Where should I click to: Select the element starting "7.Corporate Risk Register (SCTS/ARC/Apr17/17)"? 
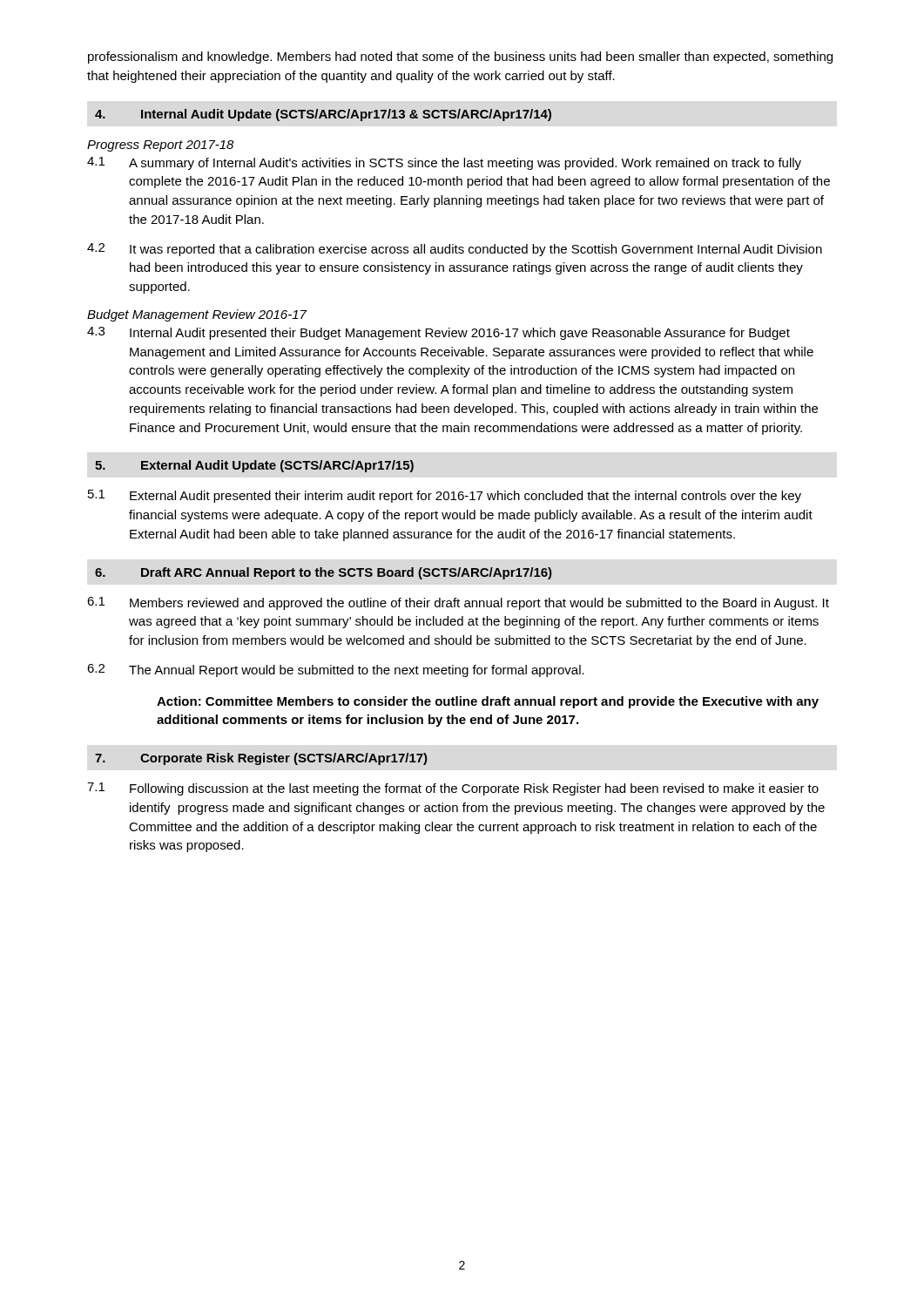[x=261, y=759]
